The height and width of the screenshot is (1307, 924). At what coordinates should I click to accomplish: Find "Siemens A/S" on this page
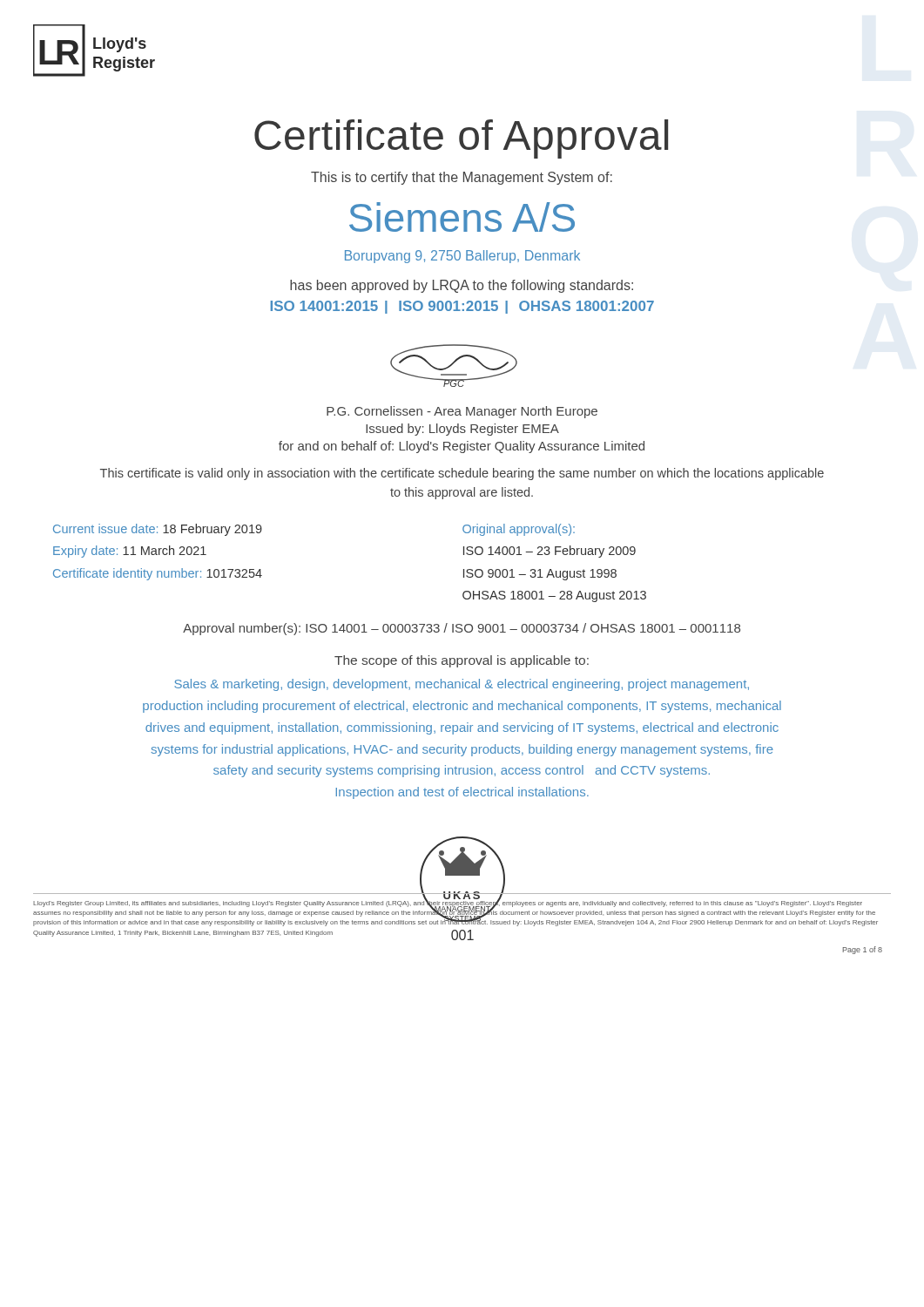[x=462, y=218]
